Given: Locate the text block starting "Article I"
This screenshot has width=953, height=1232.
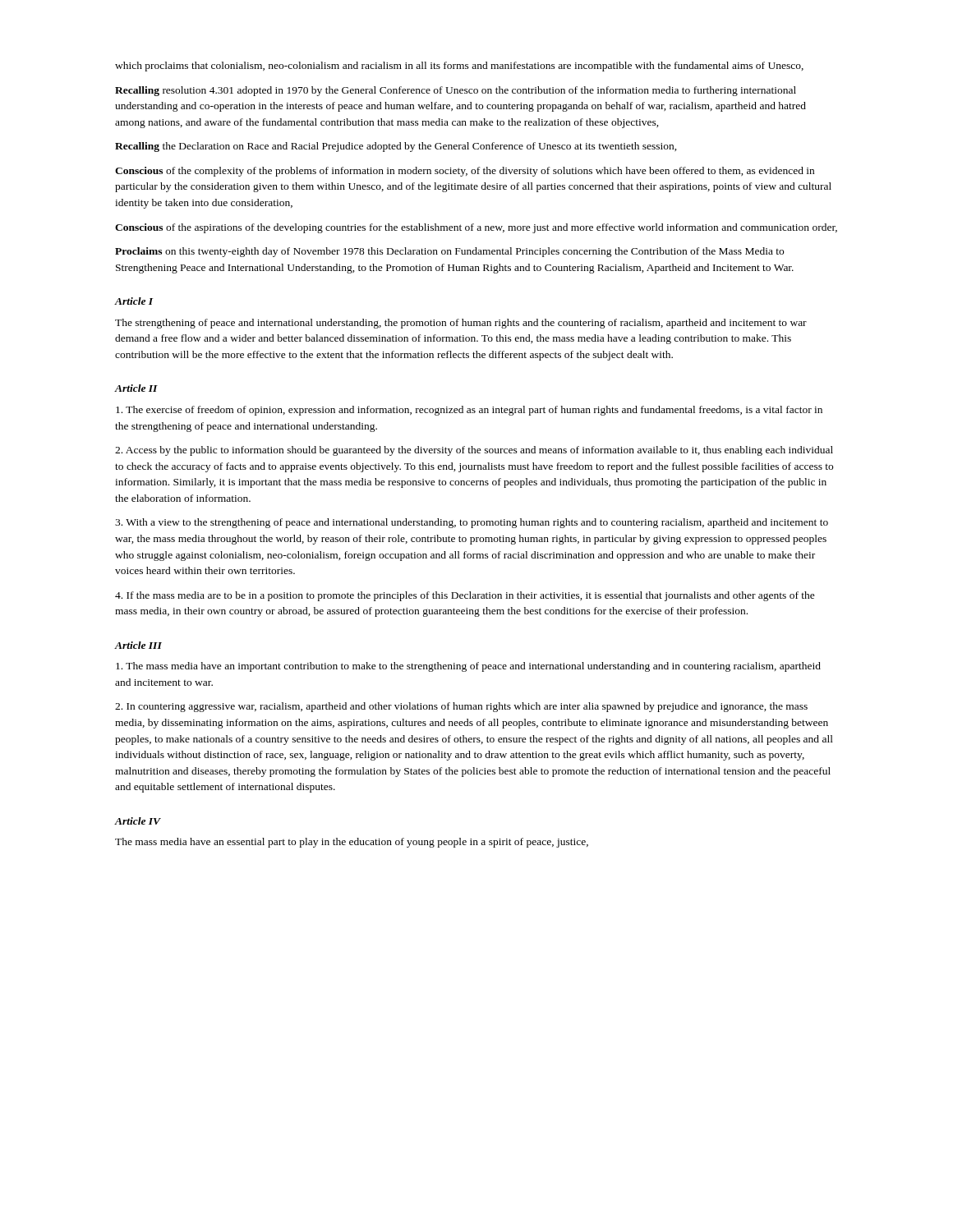Looking at the screenshot, I should [x=134, y=301].
